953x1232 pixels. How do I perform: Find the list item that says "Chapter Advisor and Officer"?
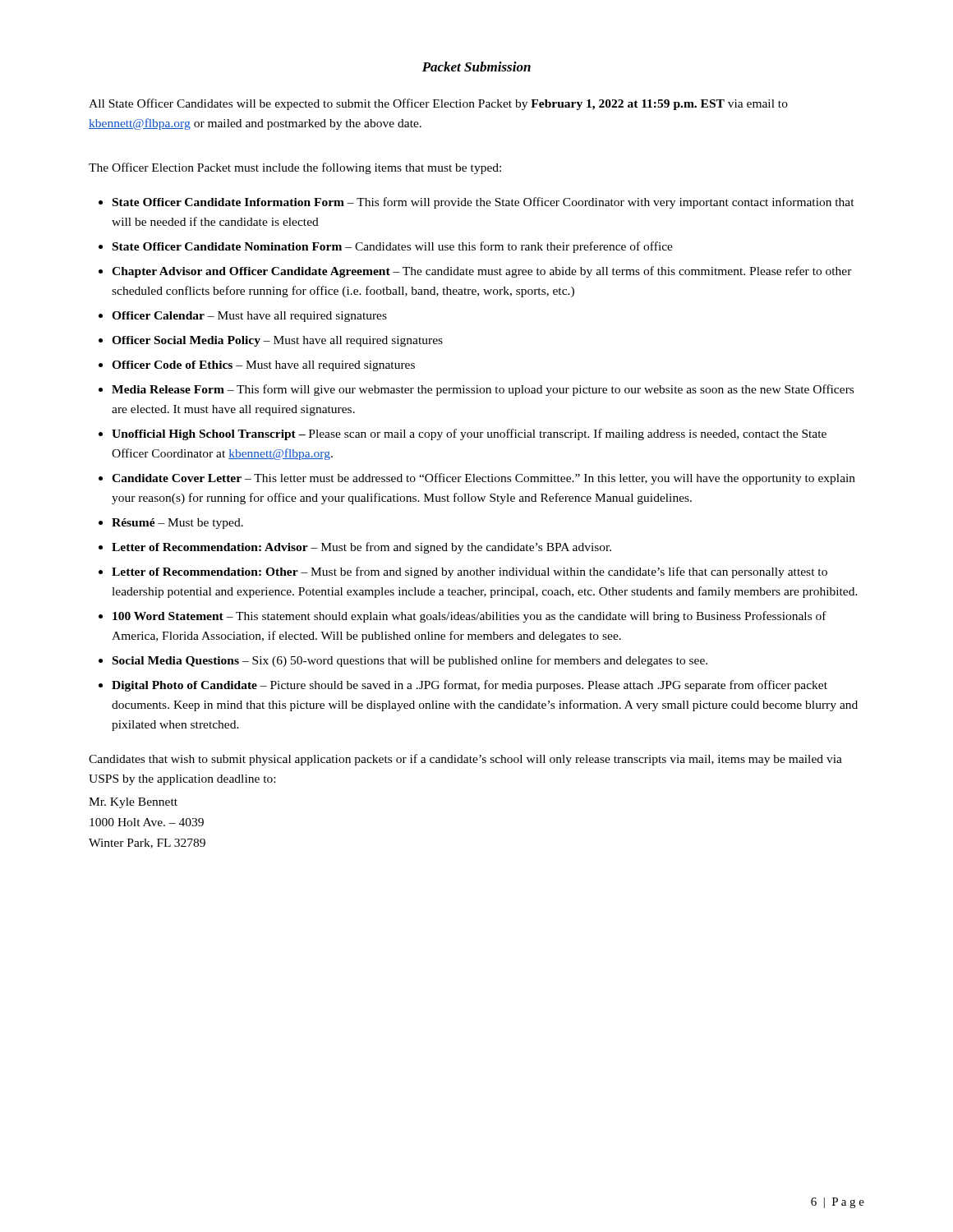click(x=482, y=281)
